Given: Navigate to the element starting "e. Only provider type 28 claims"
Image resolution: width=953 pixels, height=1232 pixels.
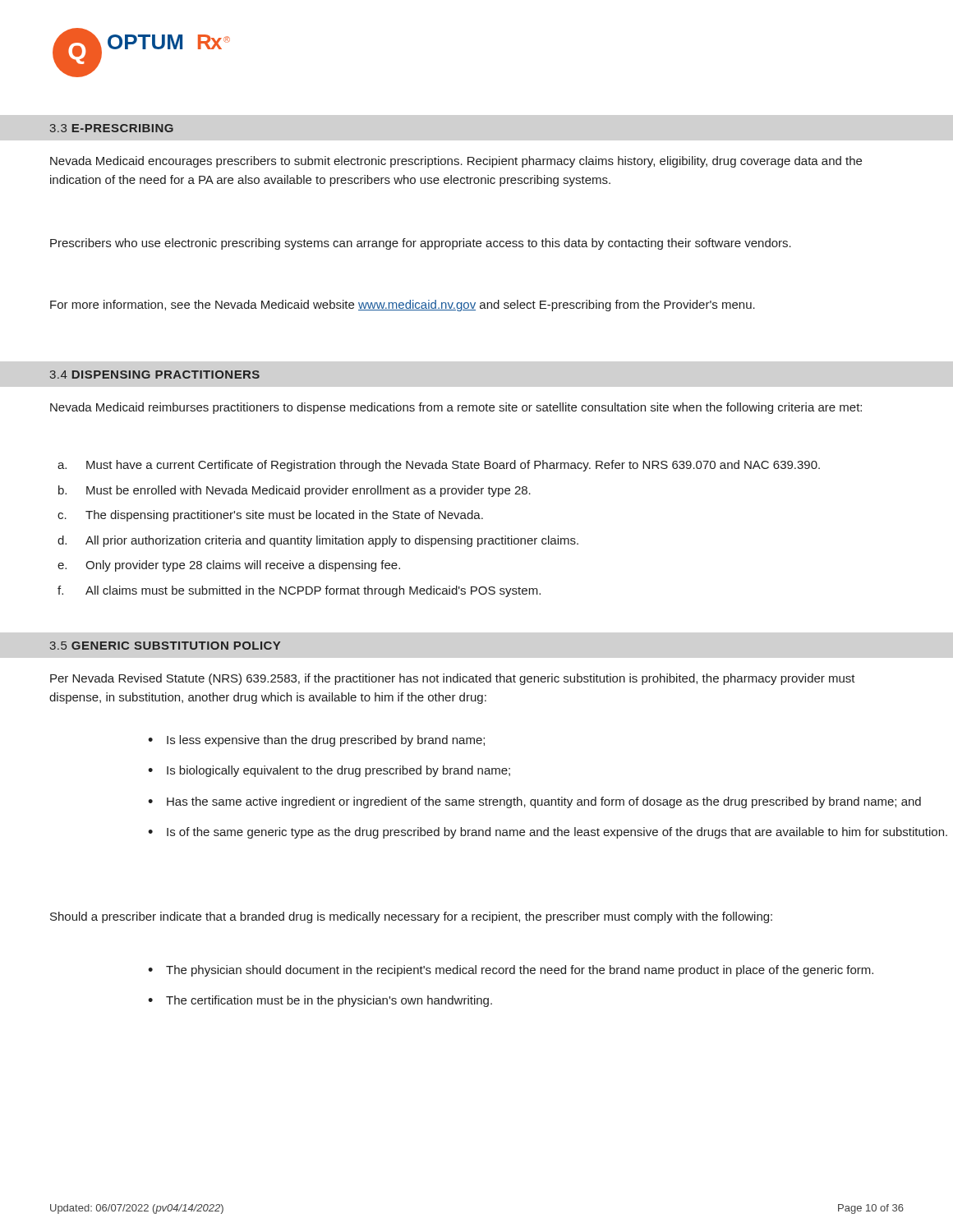Looking at the screenshot, I should pos(229,566).
